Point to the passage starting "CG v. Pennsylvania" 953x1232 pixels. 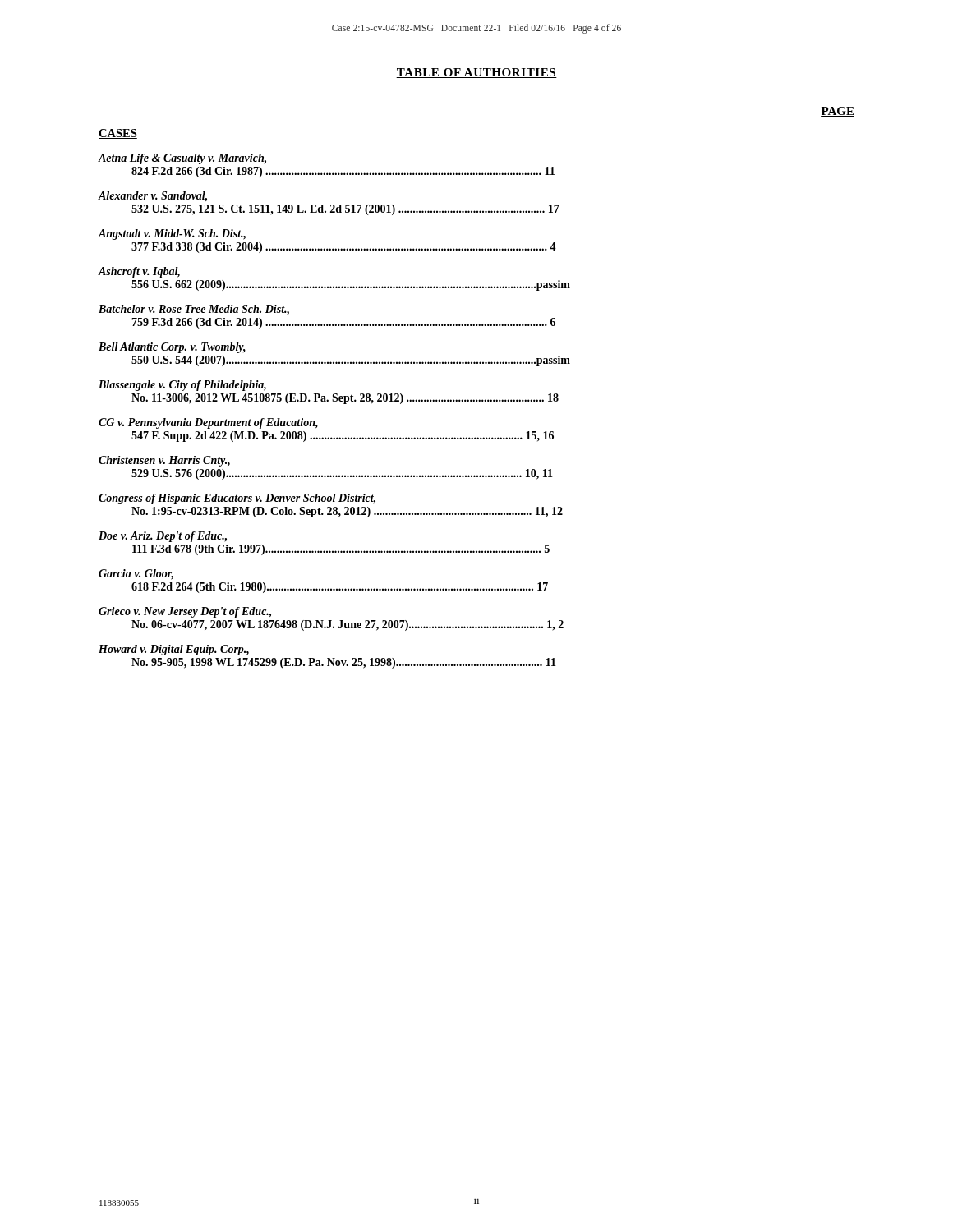476,430
